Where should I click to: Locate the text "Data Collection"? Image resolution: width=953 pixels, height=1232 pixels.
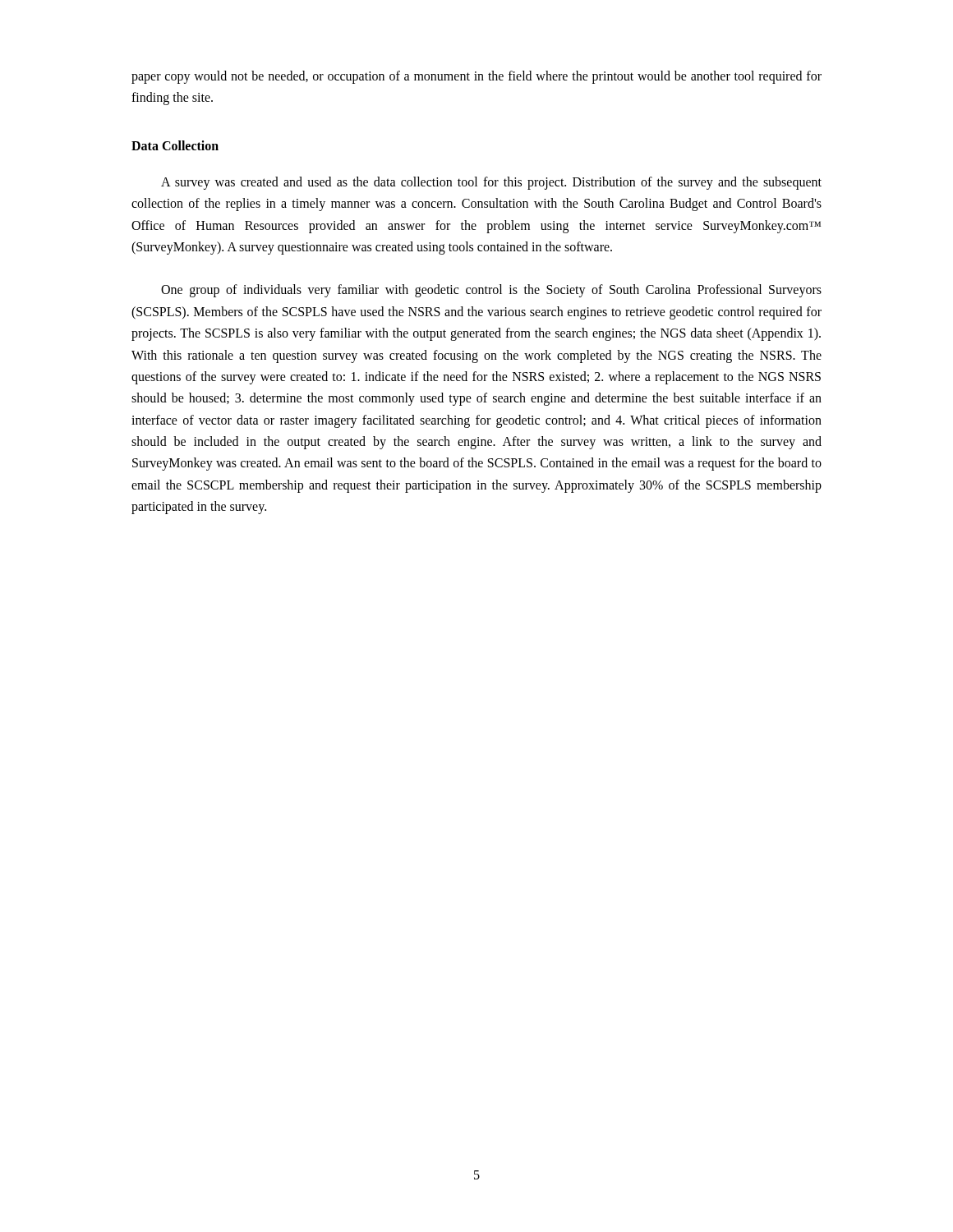(175, 146)
